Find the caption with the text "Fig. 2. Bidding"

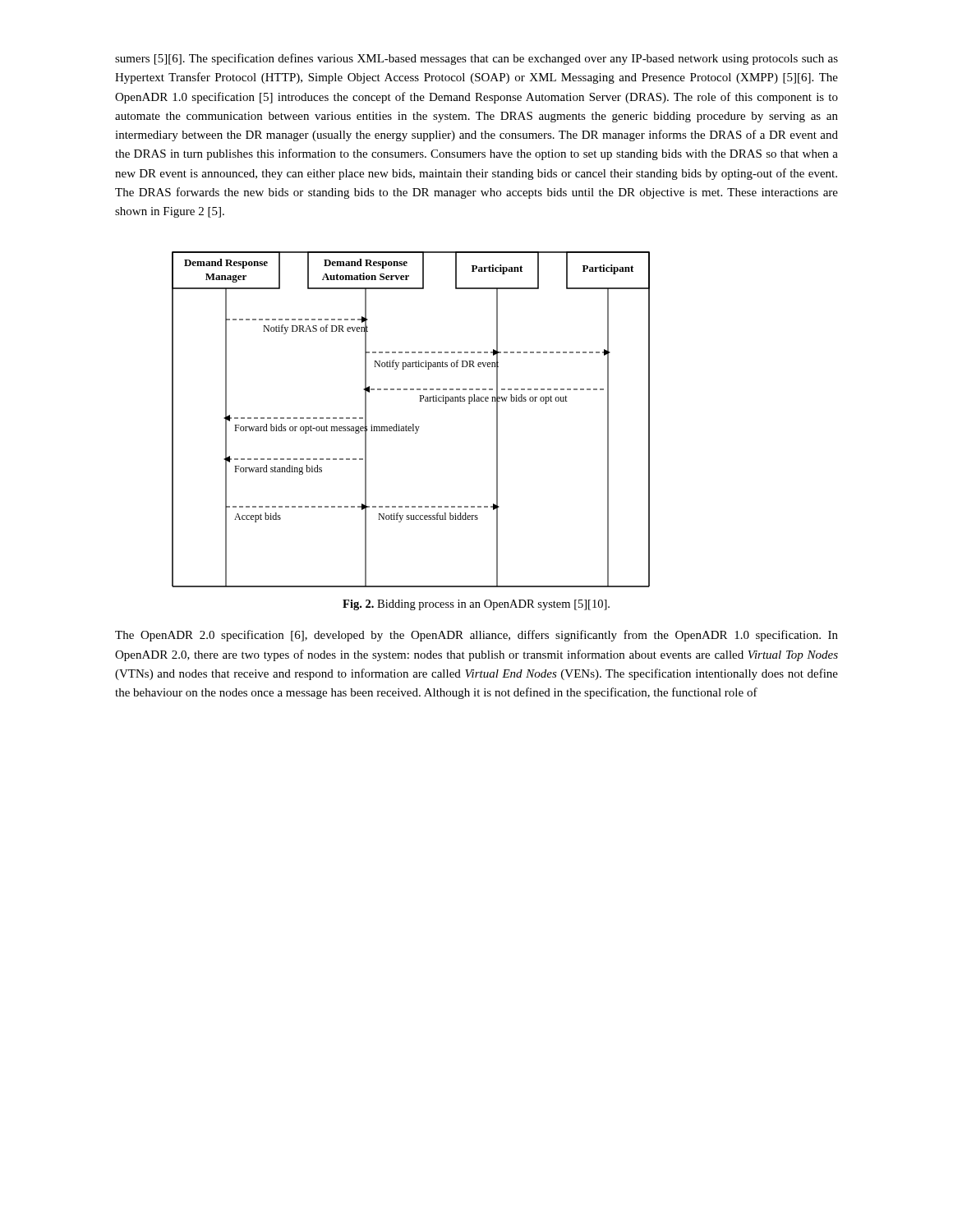(476, 604)
